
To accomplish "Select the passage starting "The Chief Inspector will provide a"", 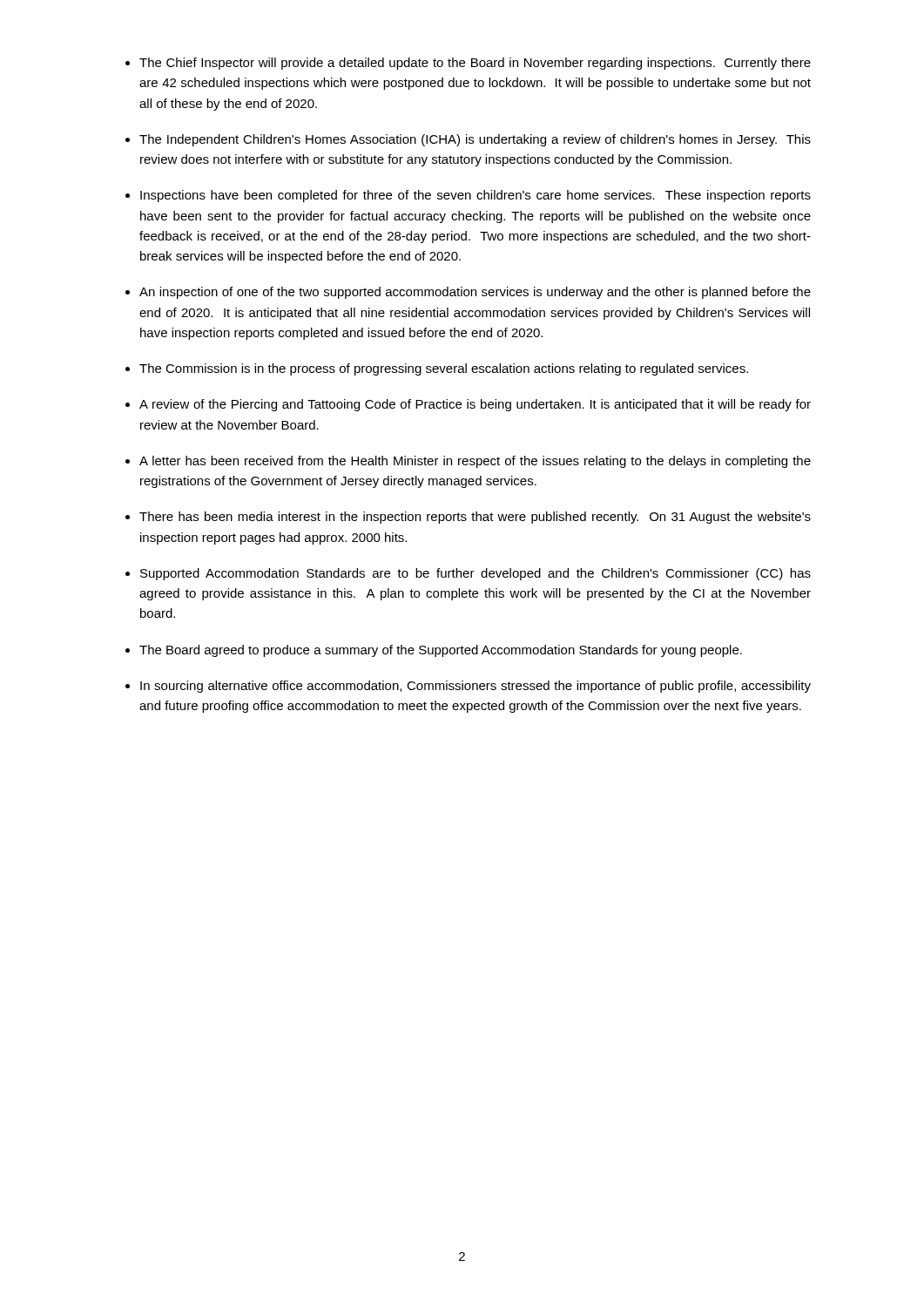I will (475, 83).
